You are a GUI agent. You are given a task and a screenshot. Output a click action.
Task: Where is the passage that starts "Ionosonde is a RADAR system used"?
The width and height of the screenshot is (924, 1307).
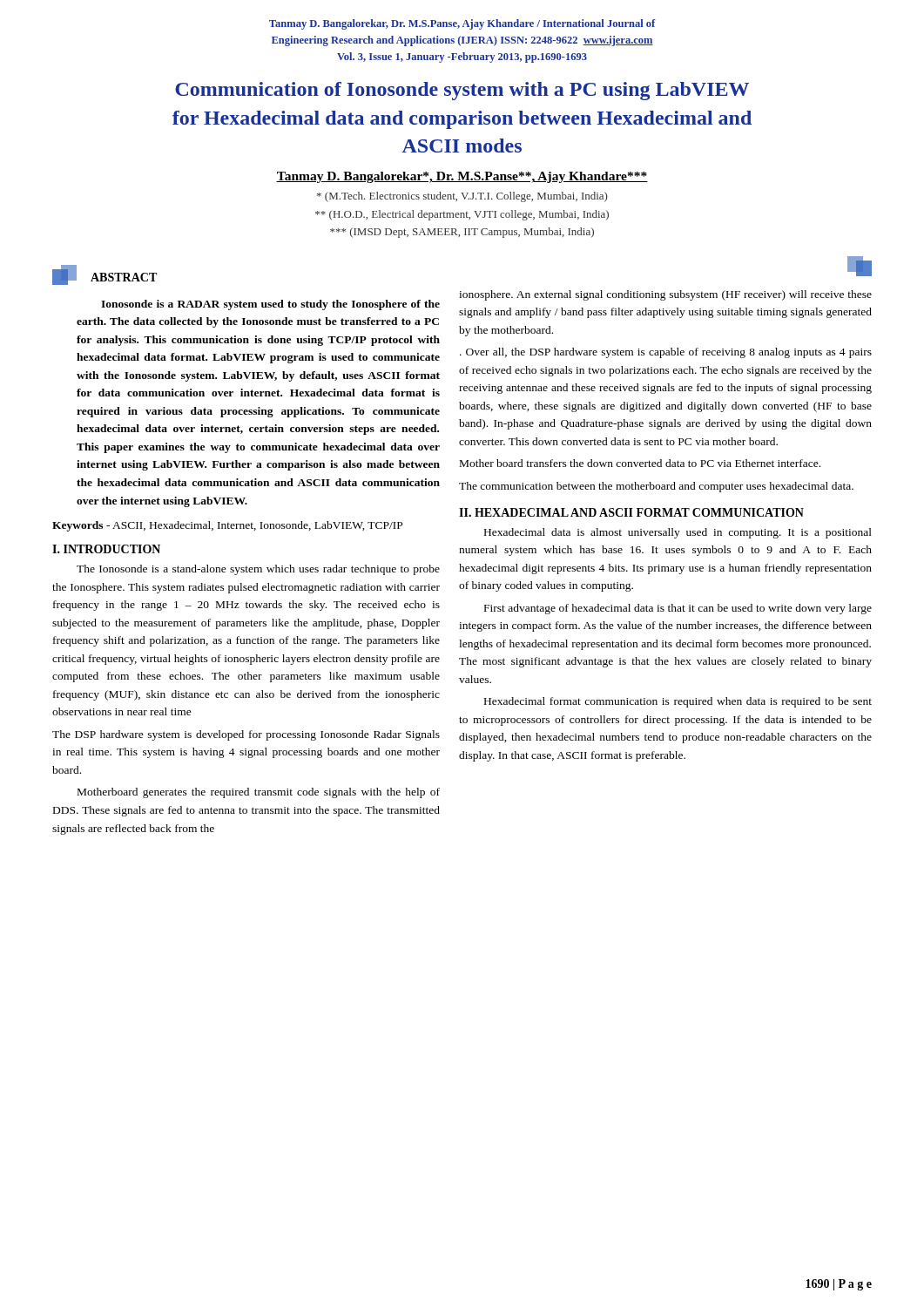coord(258,402)
